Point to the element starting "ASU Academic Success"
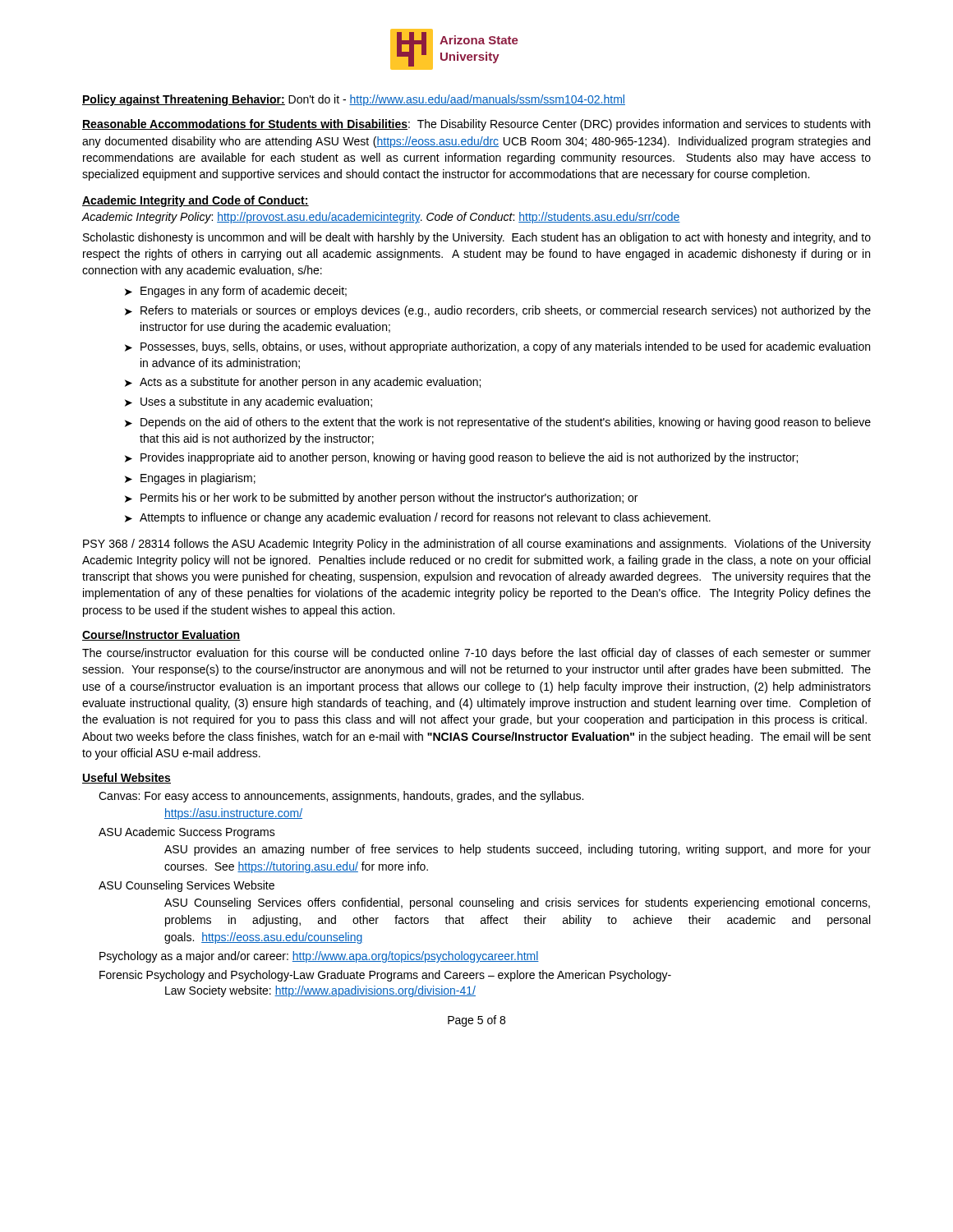Screen dimensions: 1232x953 pos(187,832)
